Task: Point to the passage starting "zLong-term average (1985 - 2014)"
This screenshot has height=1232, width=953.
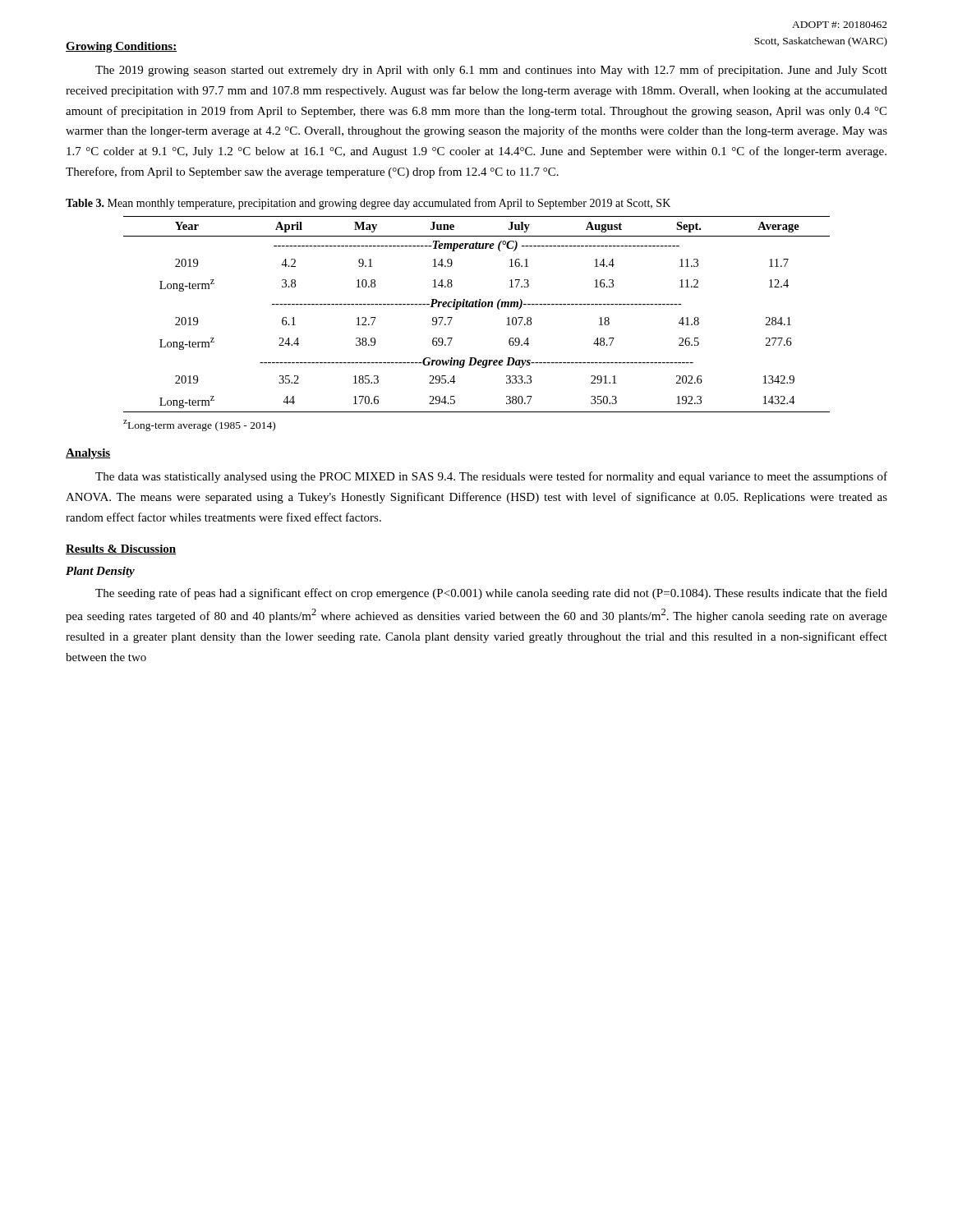Action: tap(200, 423)
